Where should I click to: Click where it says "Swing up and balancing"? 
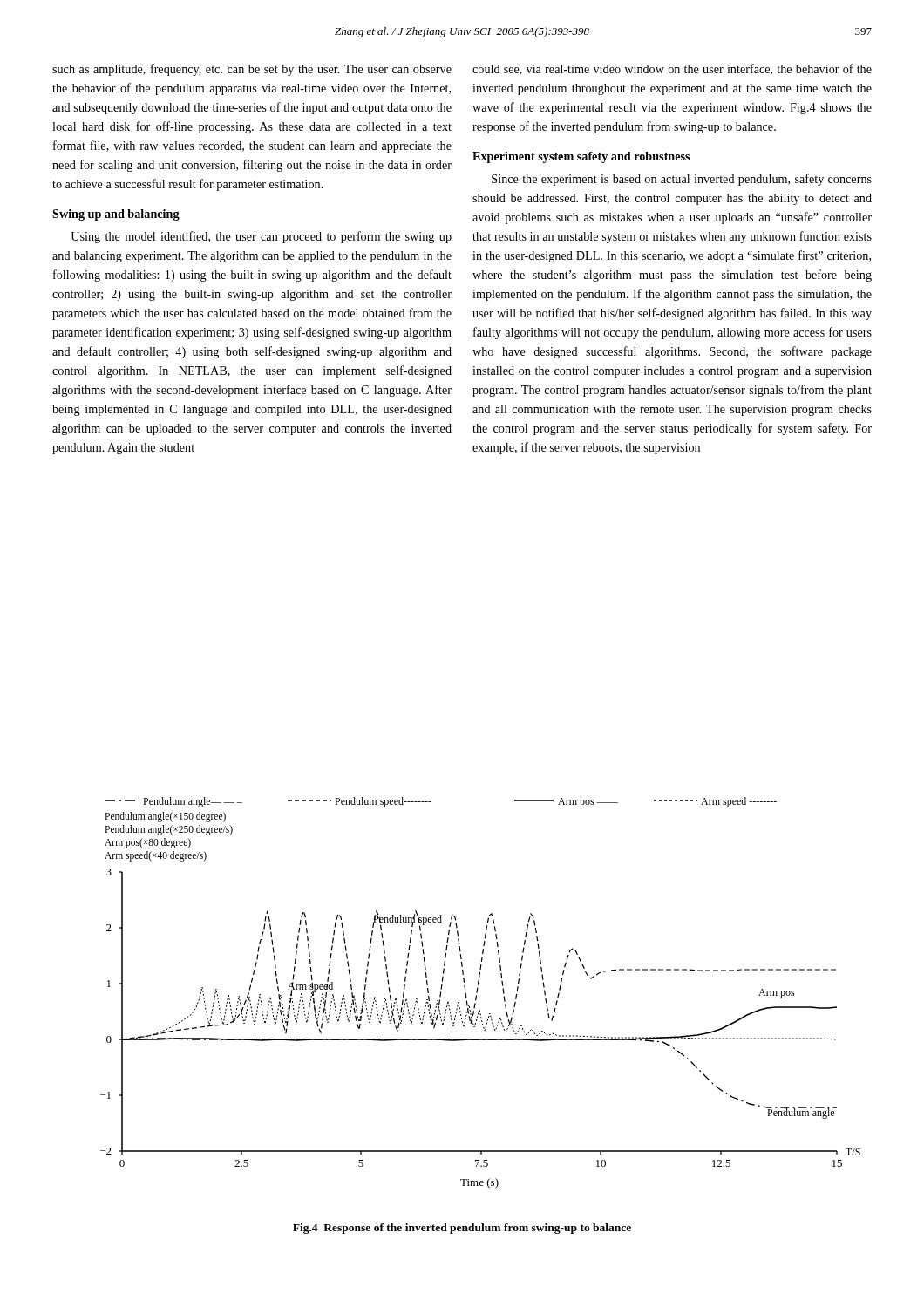coord(116,214)
